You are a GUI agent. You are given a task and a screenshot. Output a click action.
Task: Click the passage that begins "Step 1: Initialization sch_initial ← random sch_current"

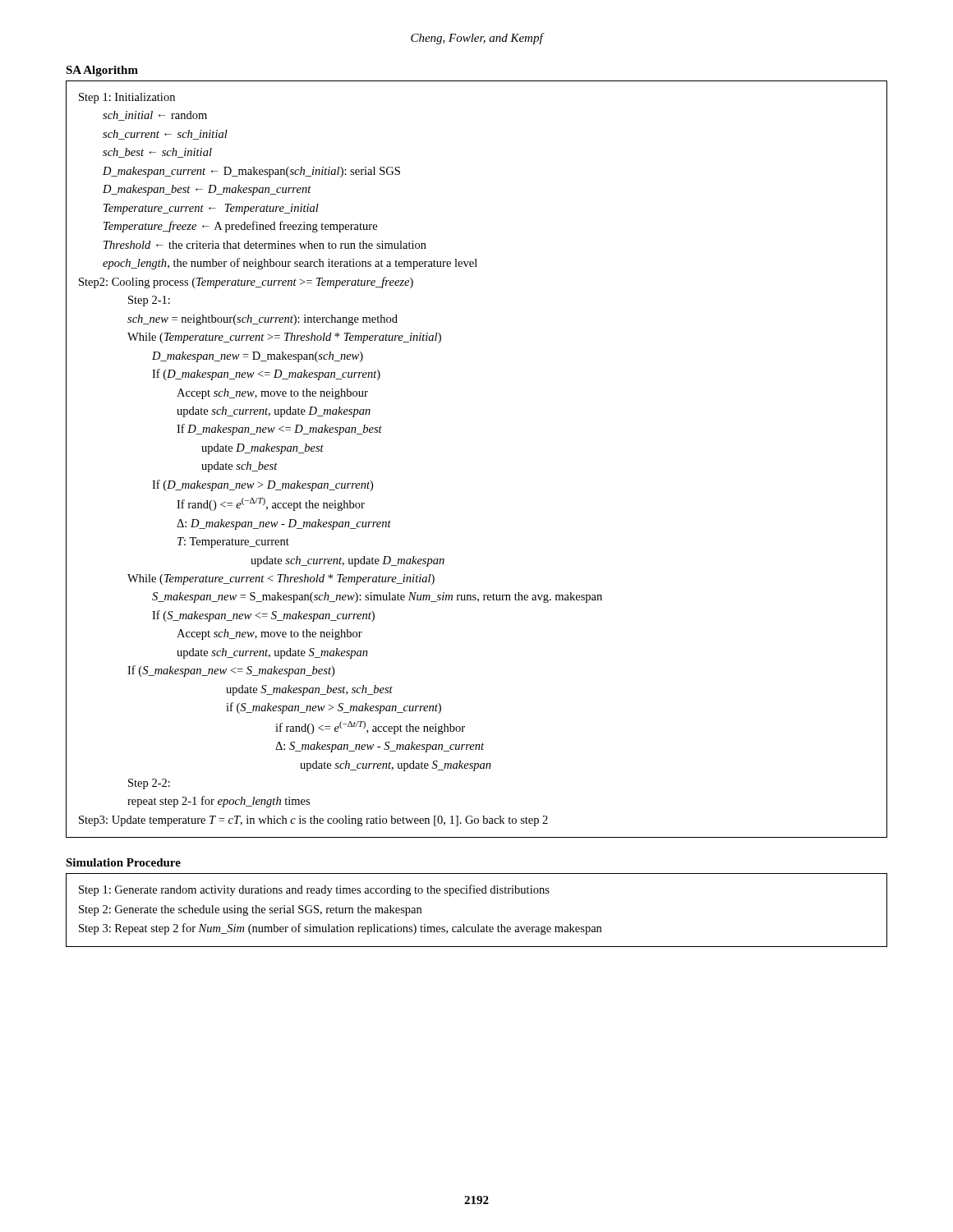tap(127, 98)
